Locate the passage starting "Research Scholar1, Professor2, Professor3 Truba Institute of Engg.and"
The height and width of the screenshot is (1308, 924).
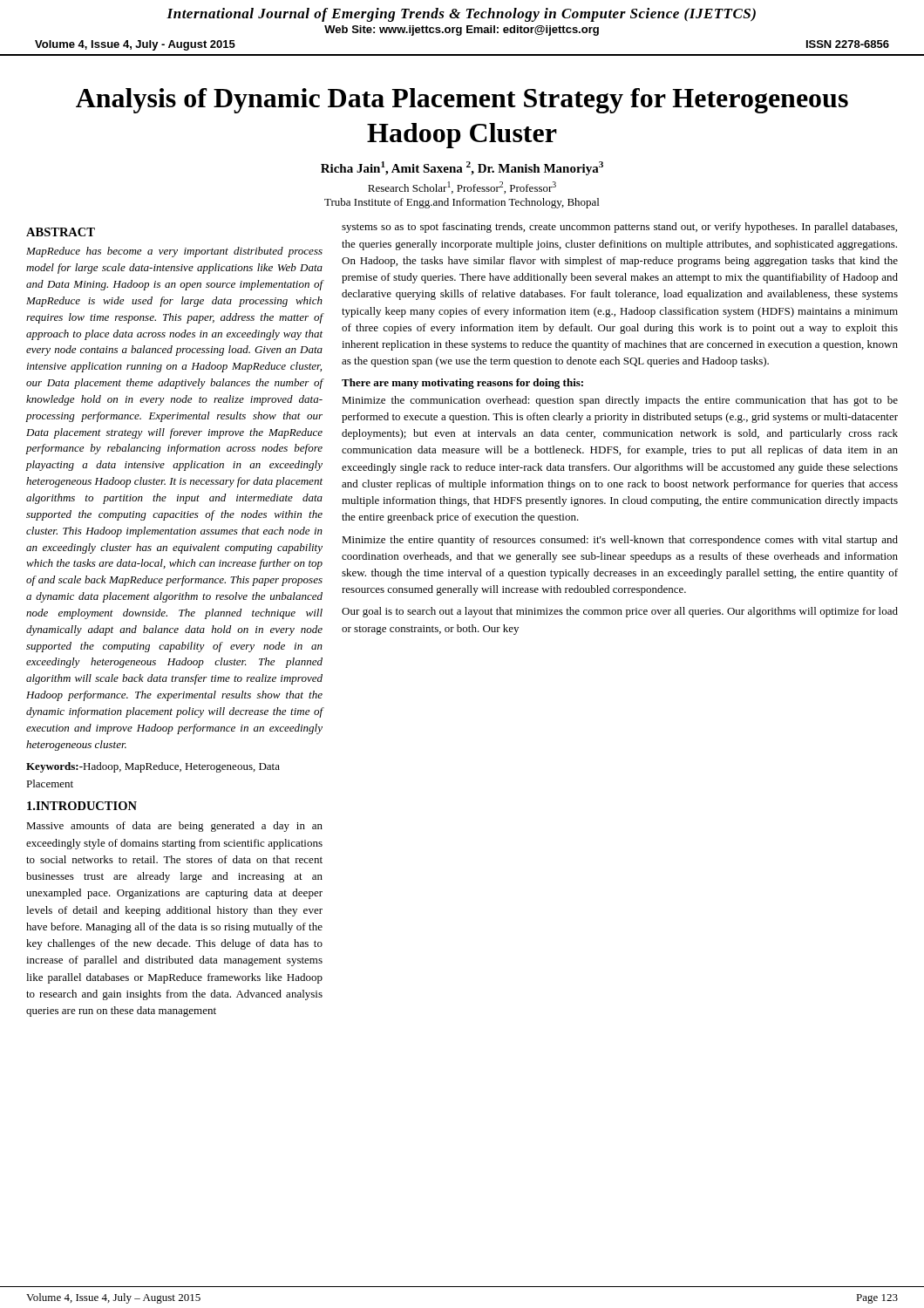462,194
